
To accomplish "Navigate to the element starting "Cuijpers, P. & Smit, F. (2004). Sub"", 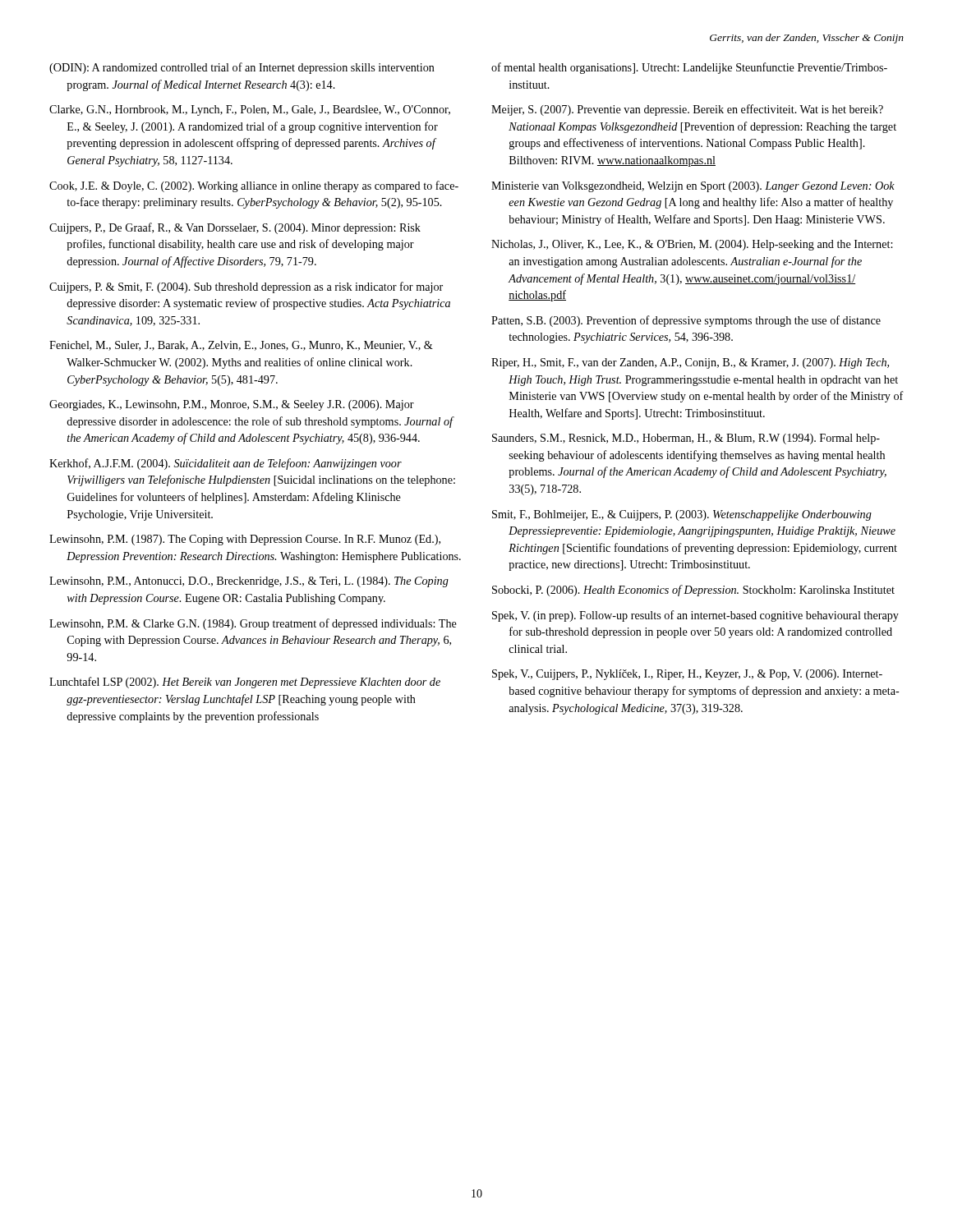I will 250,303.
